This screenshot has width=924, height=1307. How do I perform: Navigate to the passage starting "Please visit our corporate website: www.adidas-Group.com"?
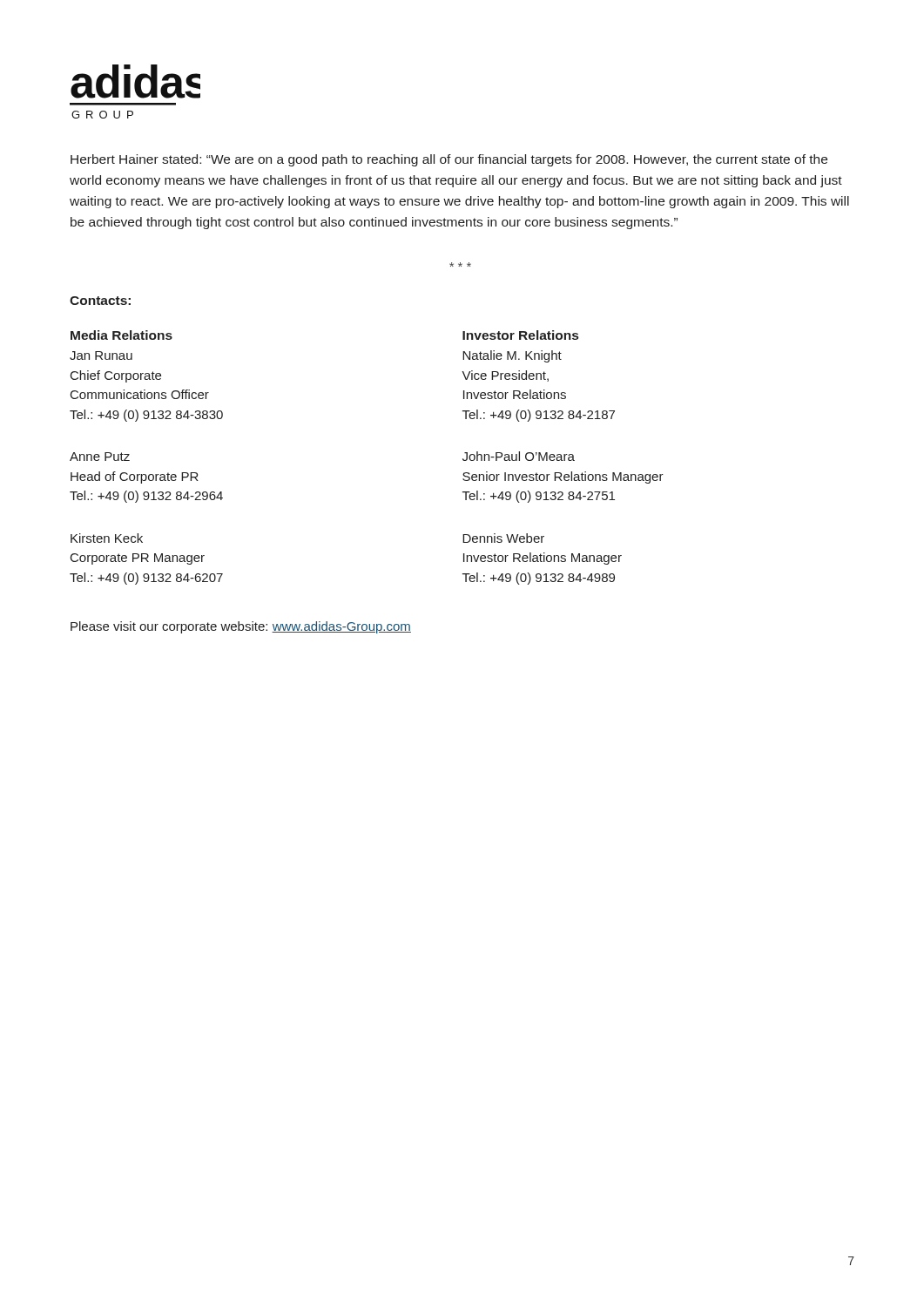coord(240,626)
